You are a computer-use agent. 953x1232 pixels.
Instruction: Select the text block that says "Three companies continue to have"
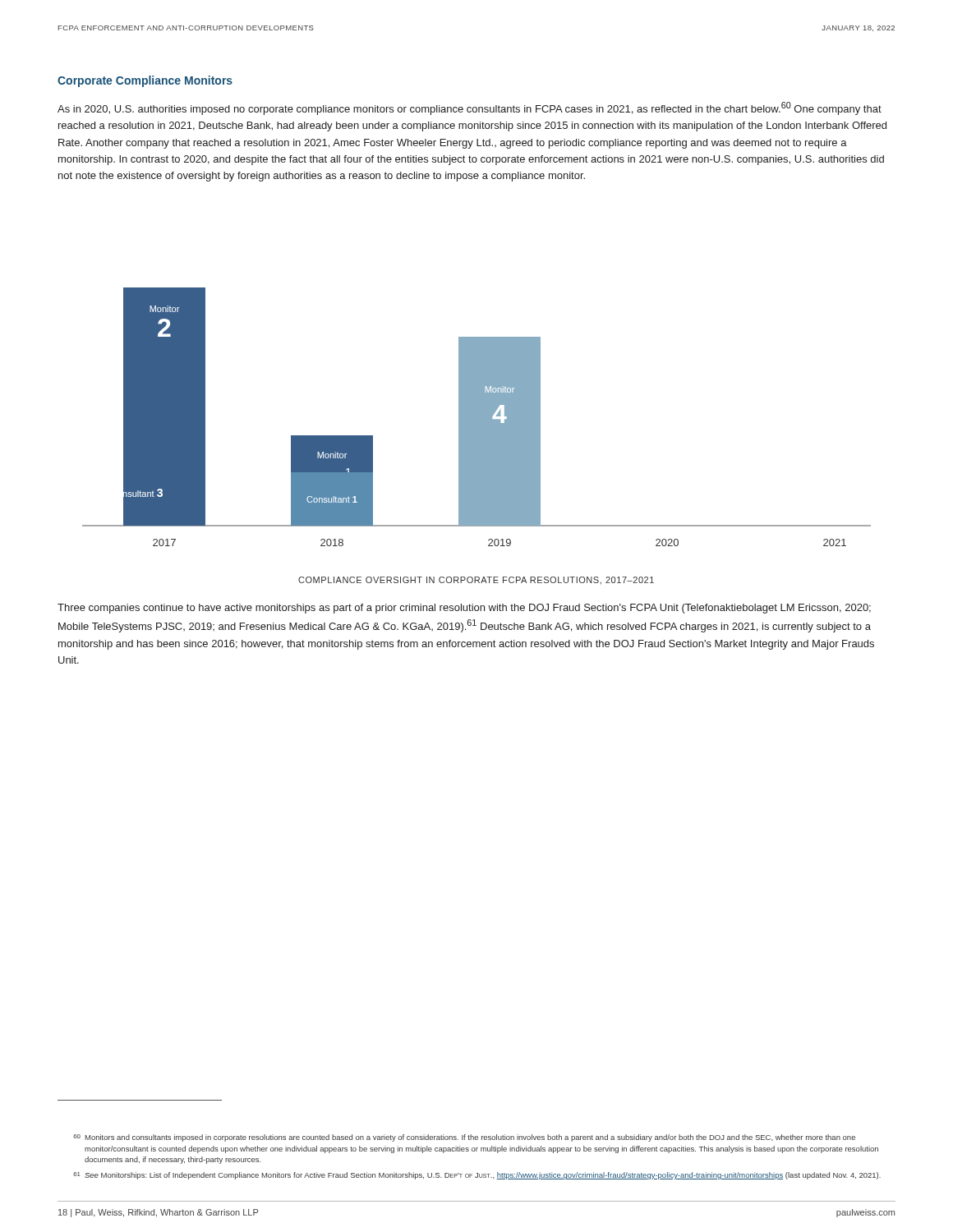466,634
